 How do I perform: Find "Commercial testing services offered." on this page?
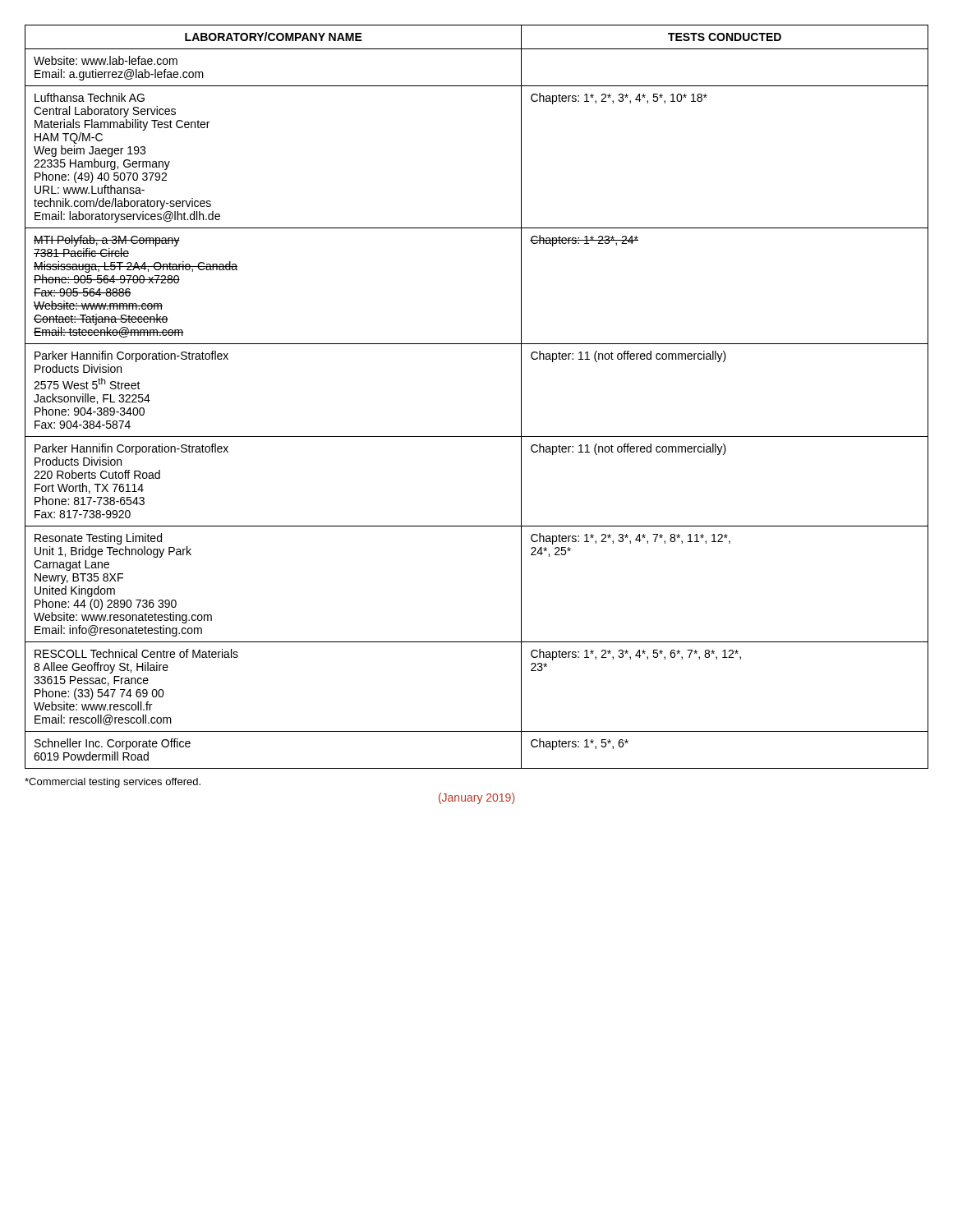tap(113, 781)
